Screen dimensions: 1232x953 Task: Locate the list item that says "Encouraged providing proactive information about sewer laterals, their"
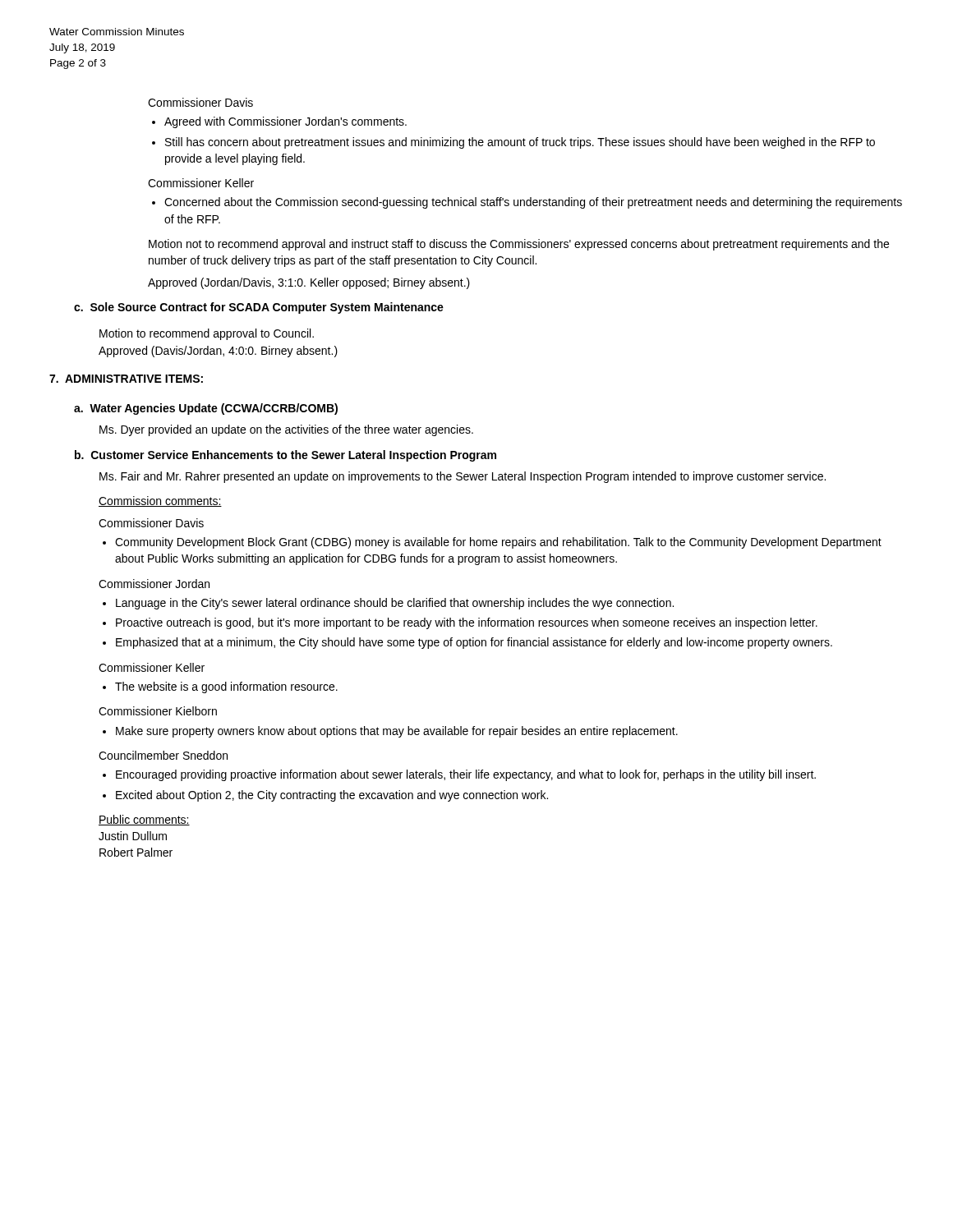pos(466,775)
